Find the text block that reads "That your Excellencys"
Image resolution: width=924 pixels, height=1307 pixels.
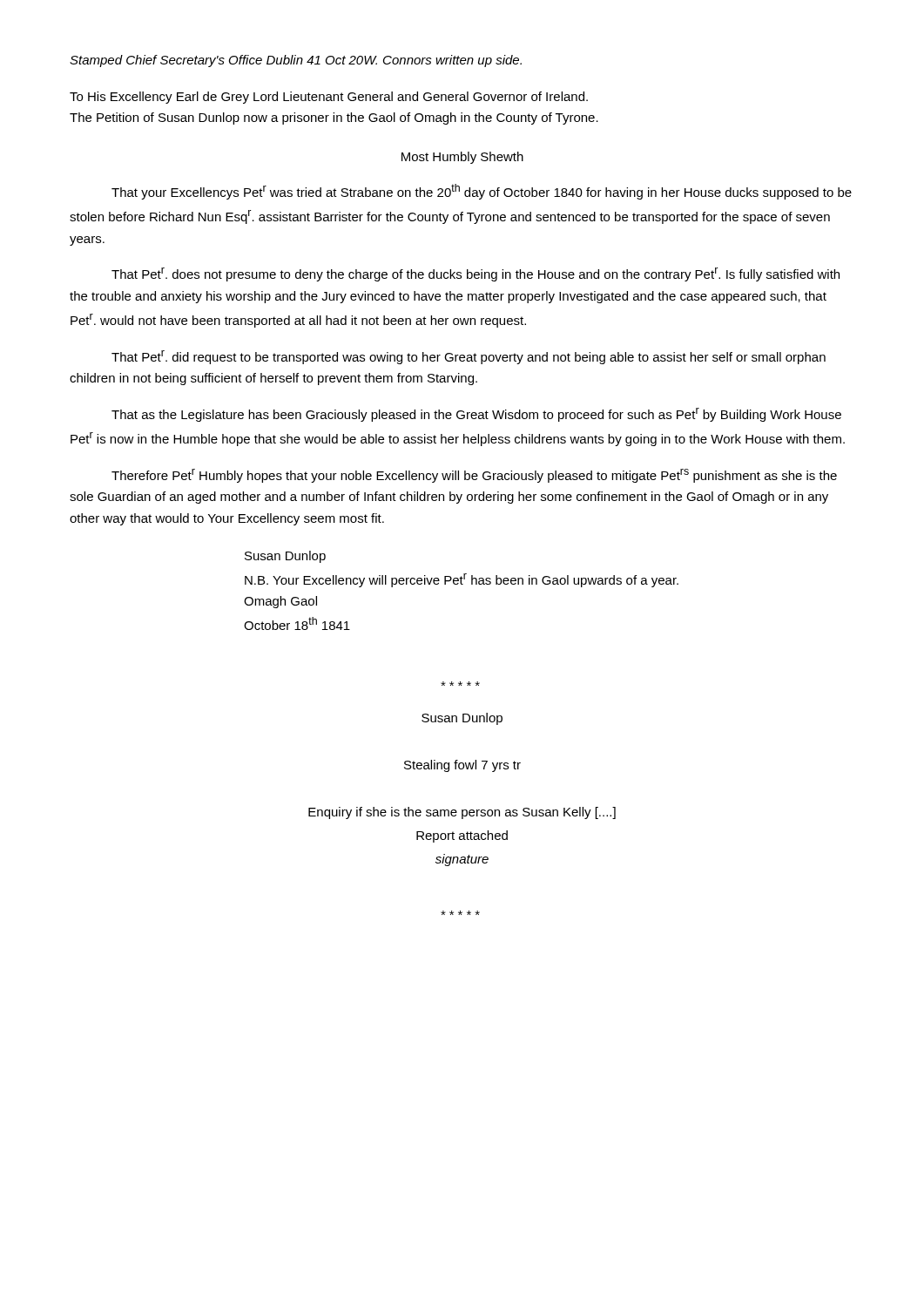tap(461, 214)
